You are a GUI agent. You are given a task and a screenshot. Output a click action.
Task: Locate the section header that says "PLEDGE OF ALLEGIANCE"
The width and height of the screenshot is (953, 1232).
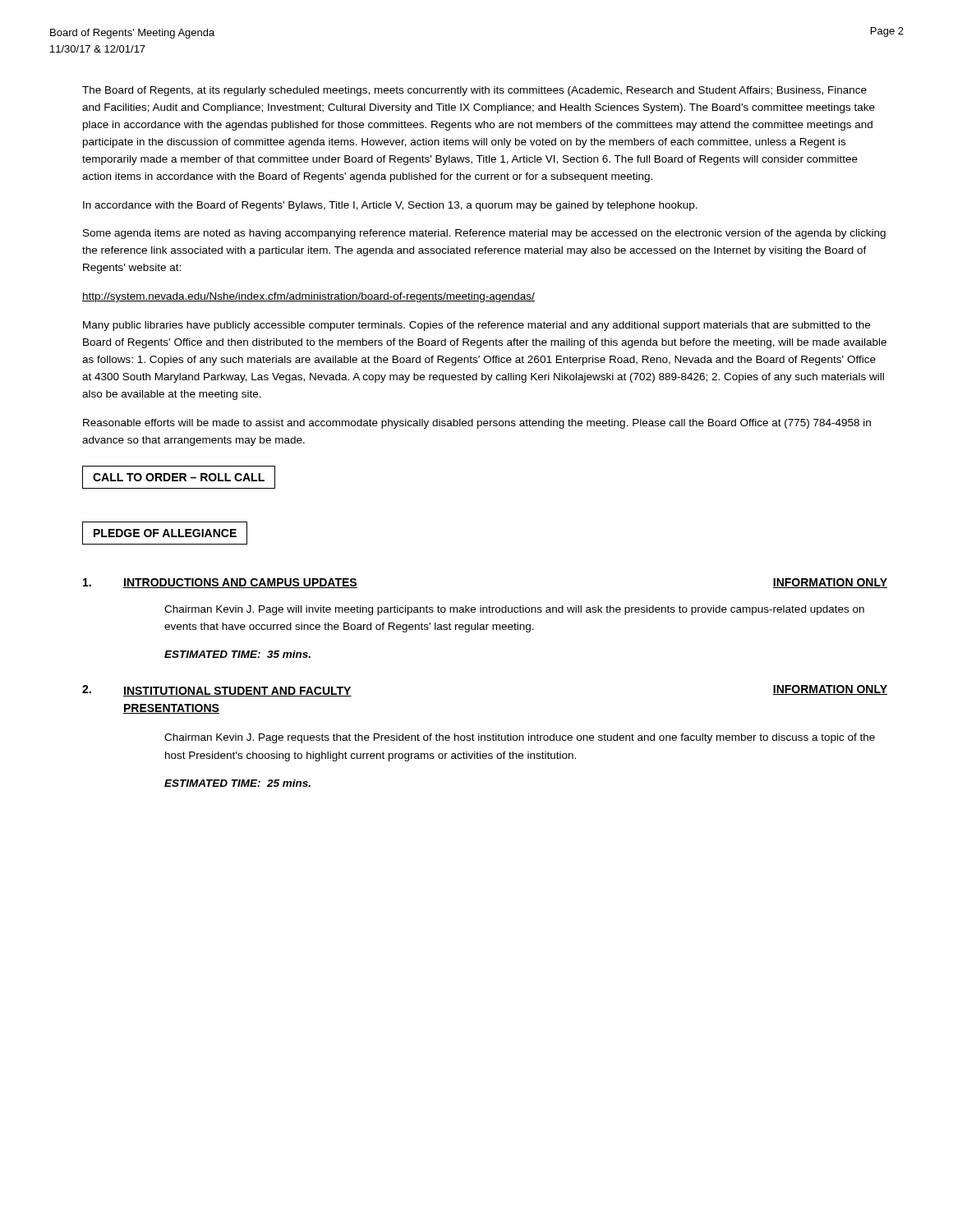[165, 533]
